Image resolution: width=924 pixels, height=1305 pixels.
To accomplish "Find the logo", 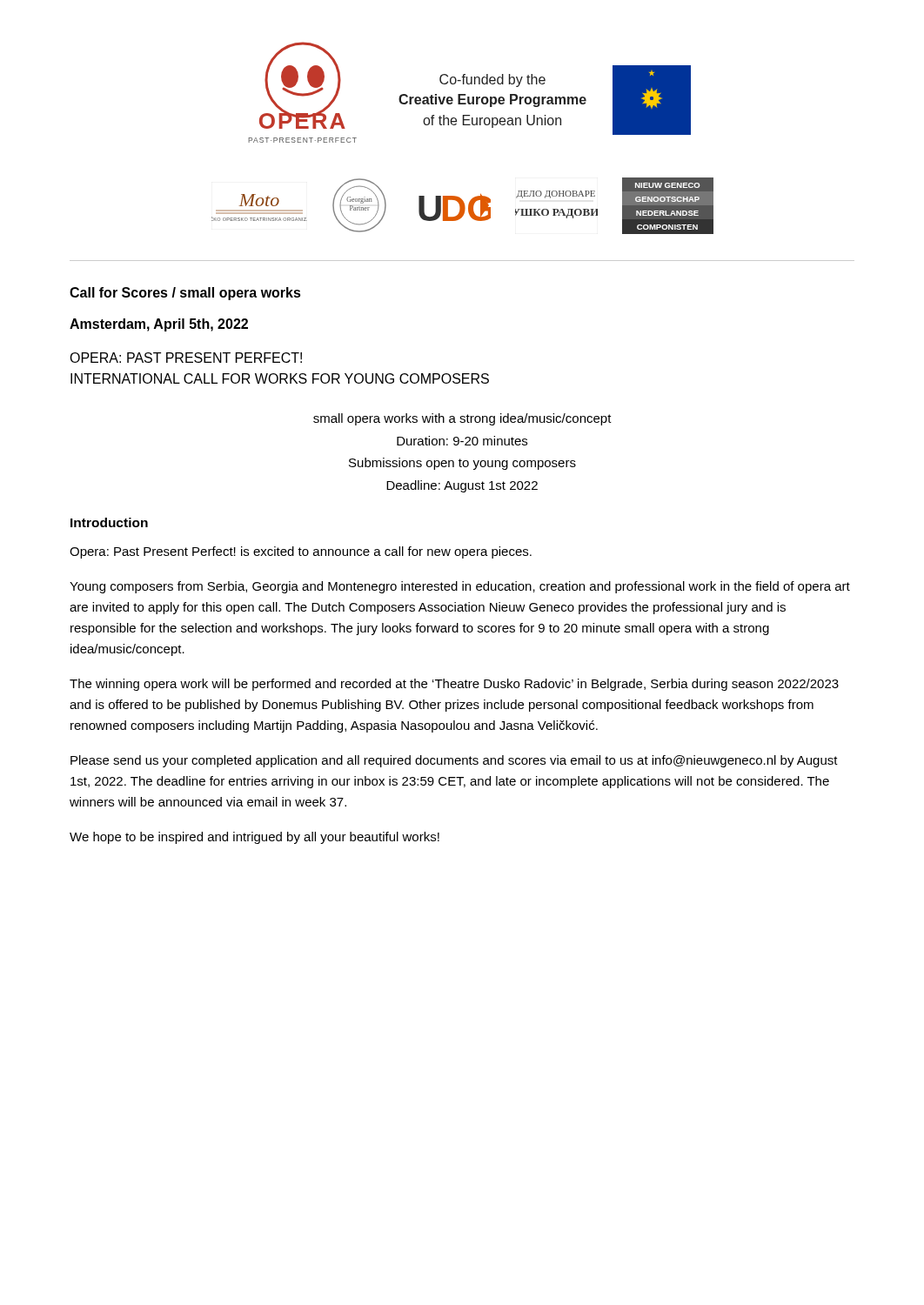I will [462, 134].
